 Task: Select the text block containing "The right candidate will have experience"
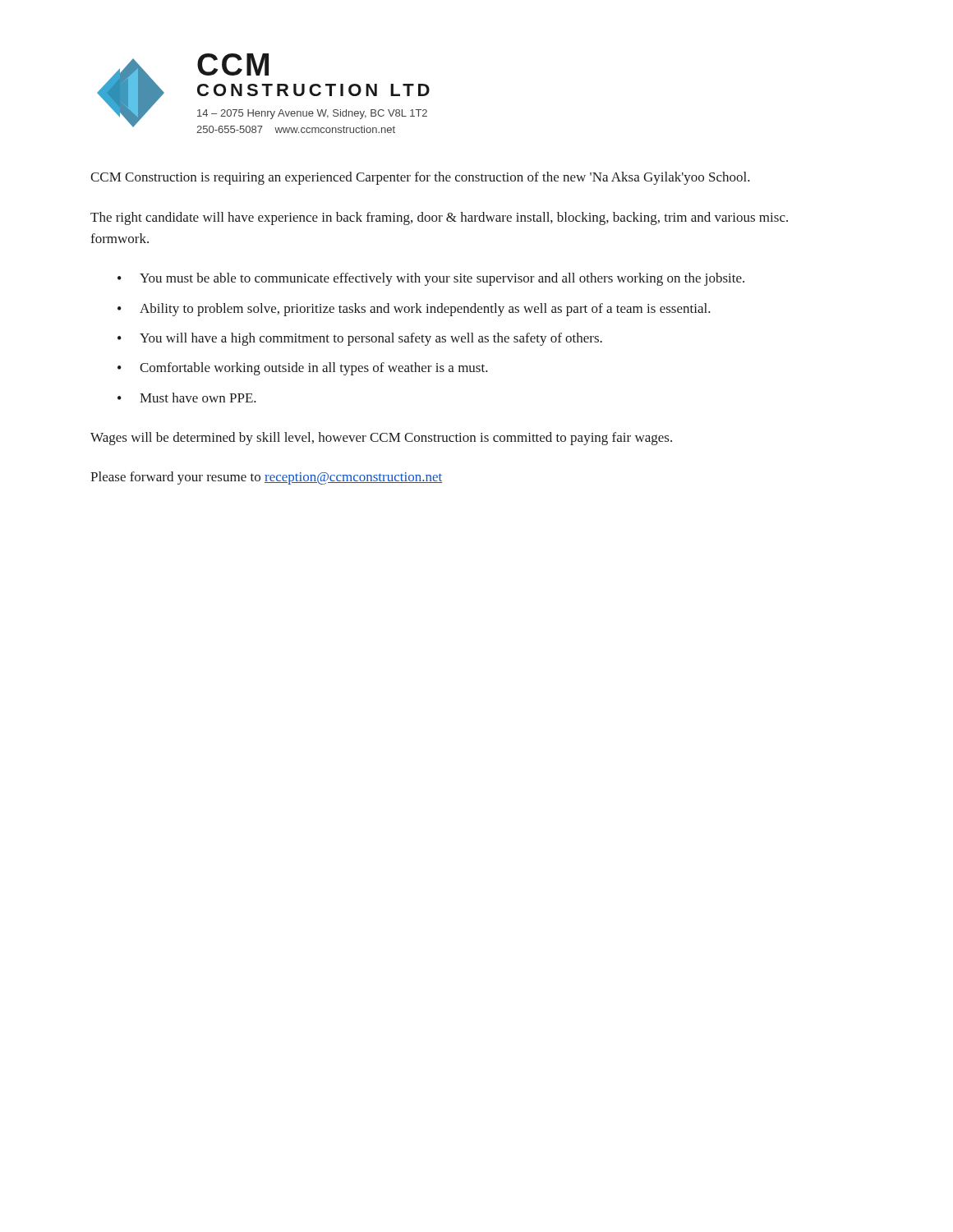coord(440,228)
